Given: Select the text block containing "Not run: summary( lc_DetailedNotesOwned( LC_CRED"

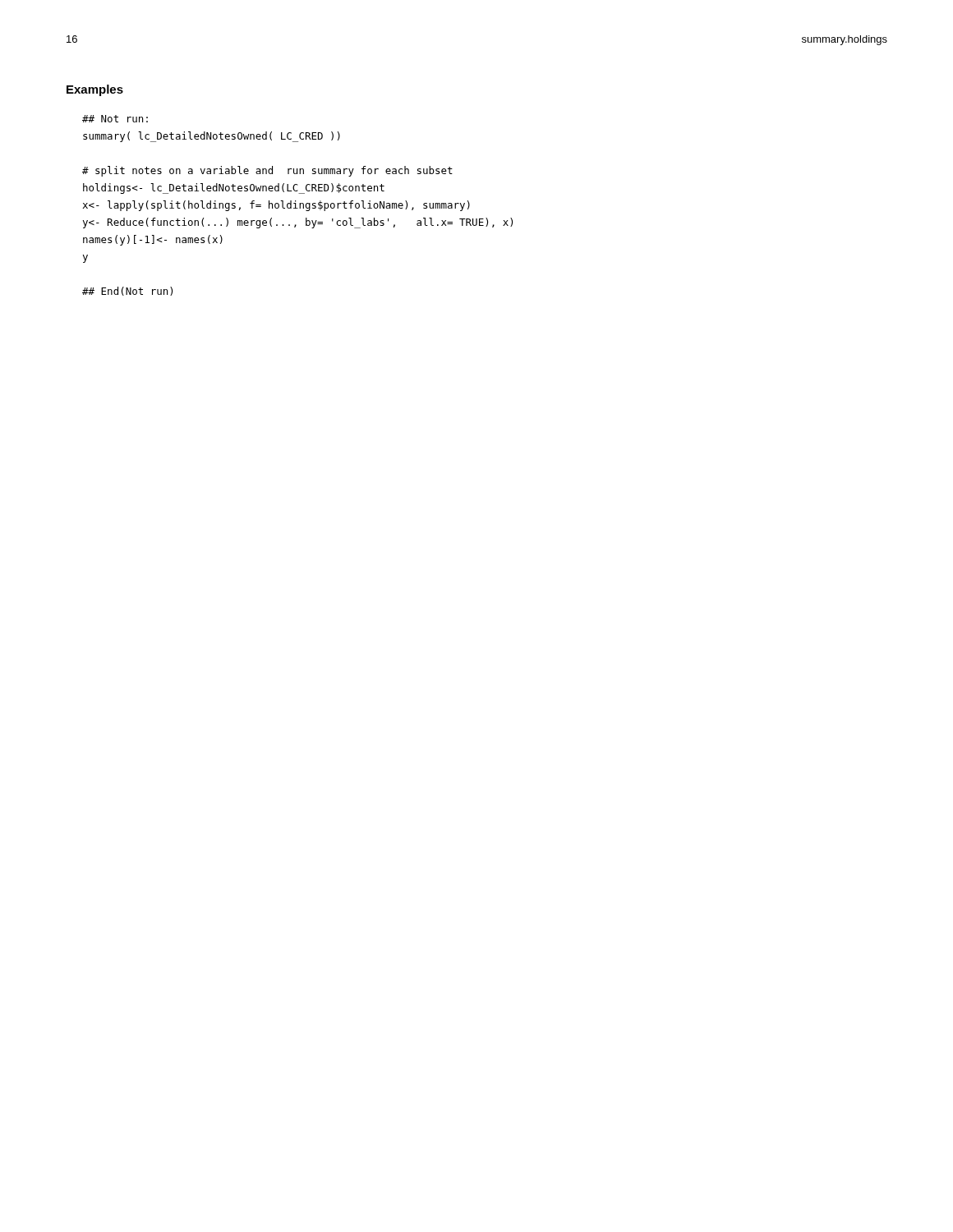Looking at the screenshot, I should click(x=299, y=205).
